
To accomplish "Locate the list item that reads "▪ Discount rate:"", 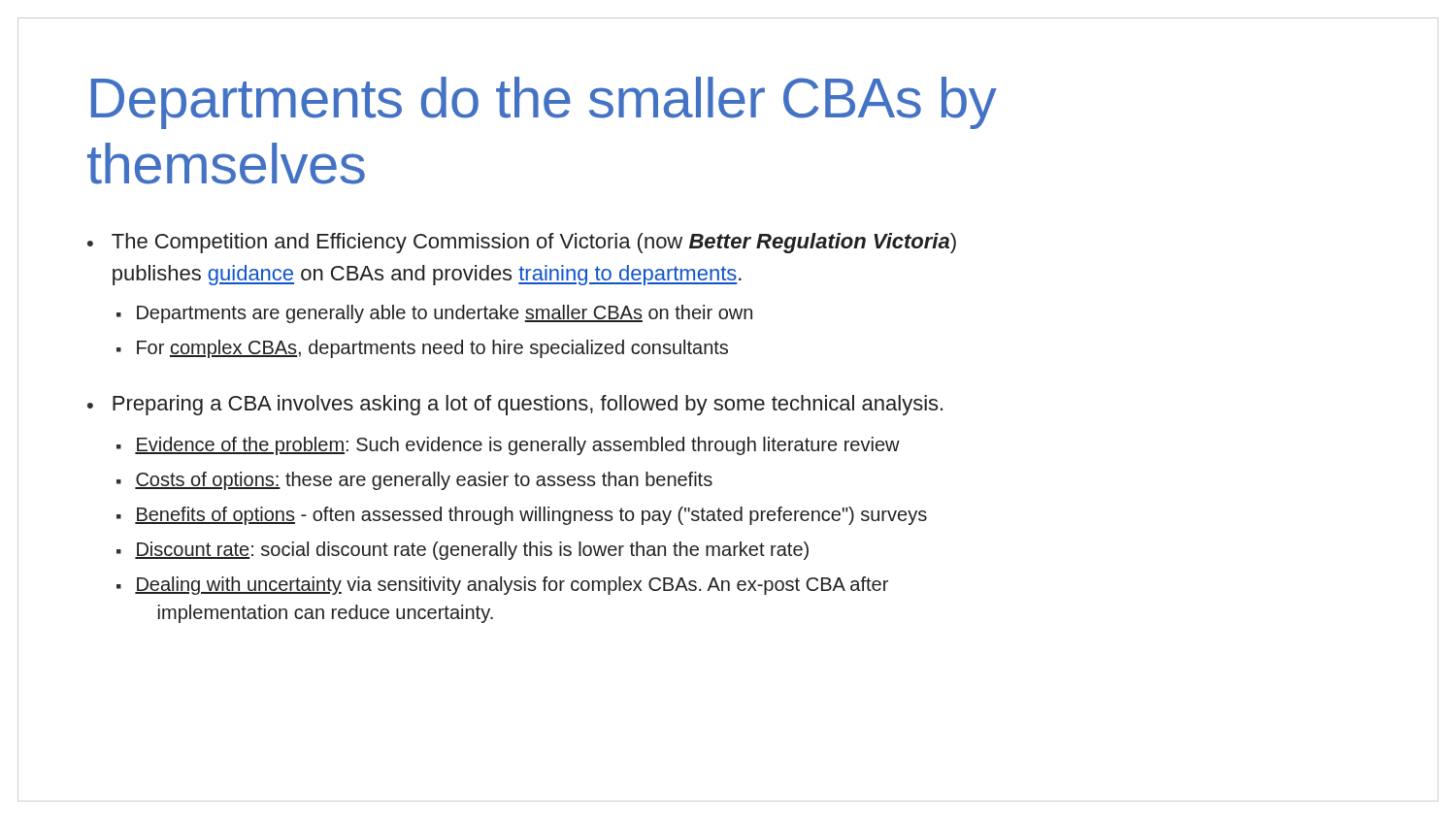I will coord(463,550).
